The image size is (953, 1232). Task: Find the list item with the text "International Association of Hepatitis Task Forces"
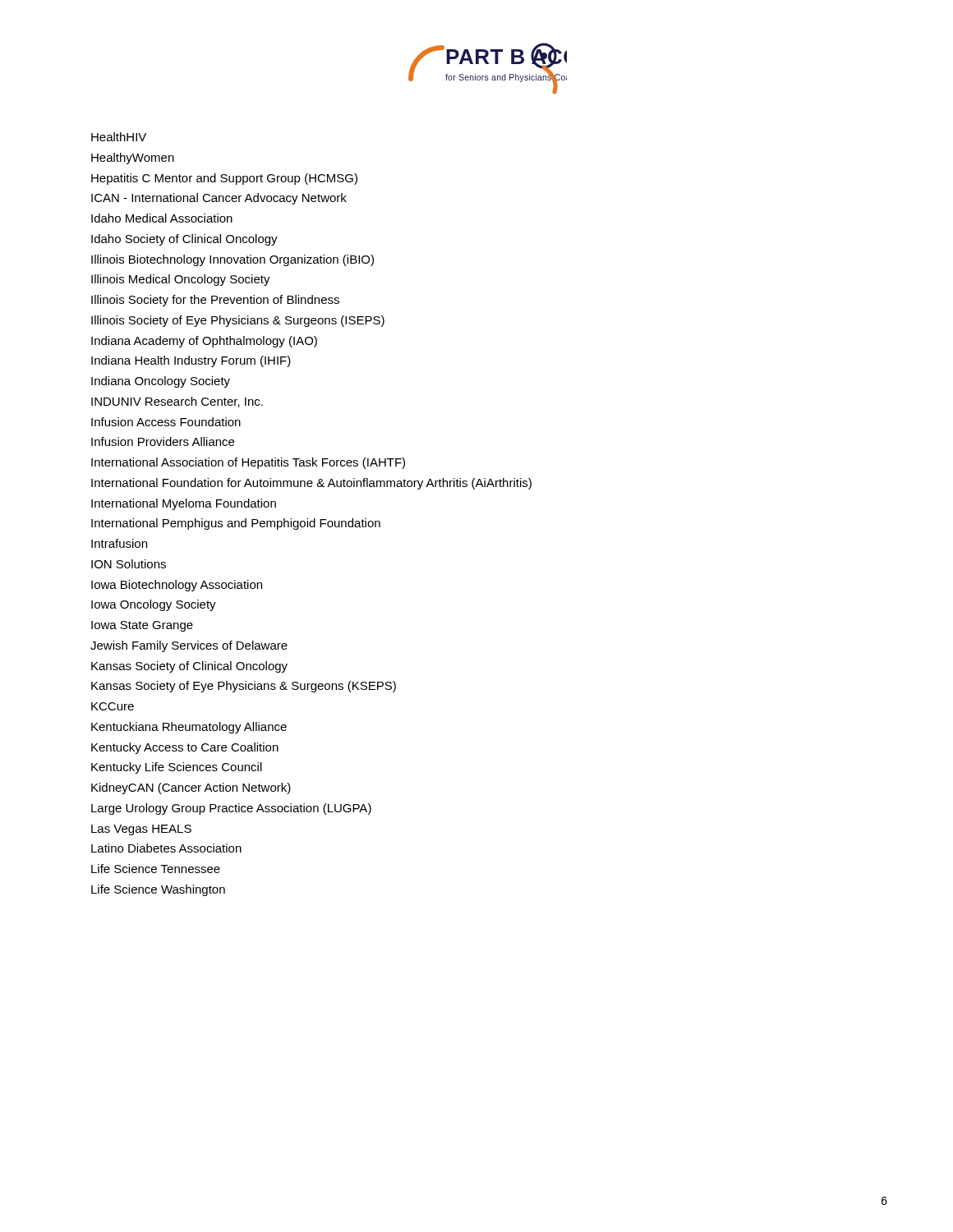(378, 463)
